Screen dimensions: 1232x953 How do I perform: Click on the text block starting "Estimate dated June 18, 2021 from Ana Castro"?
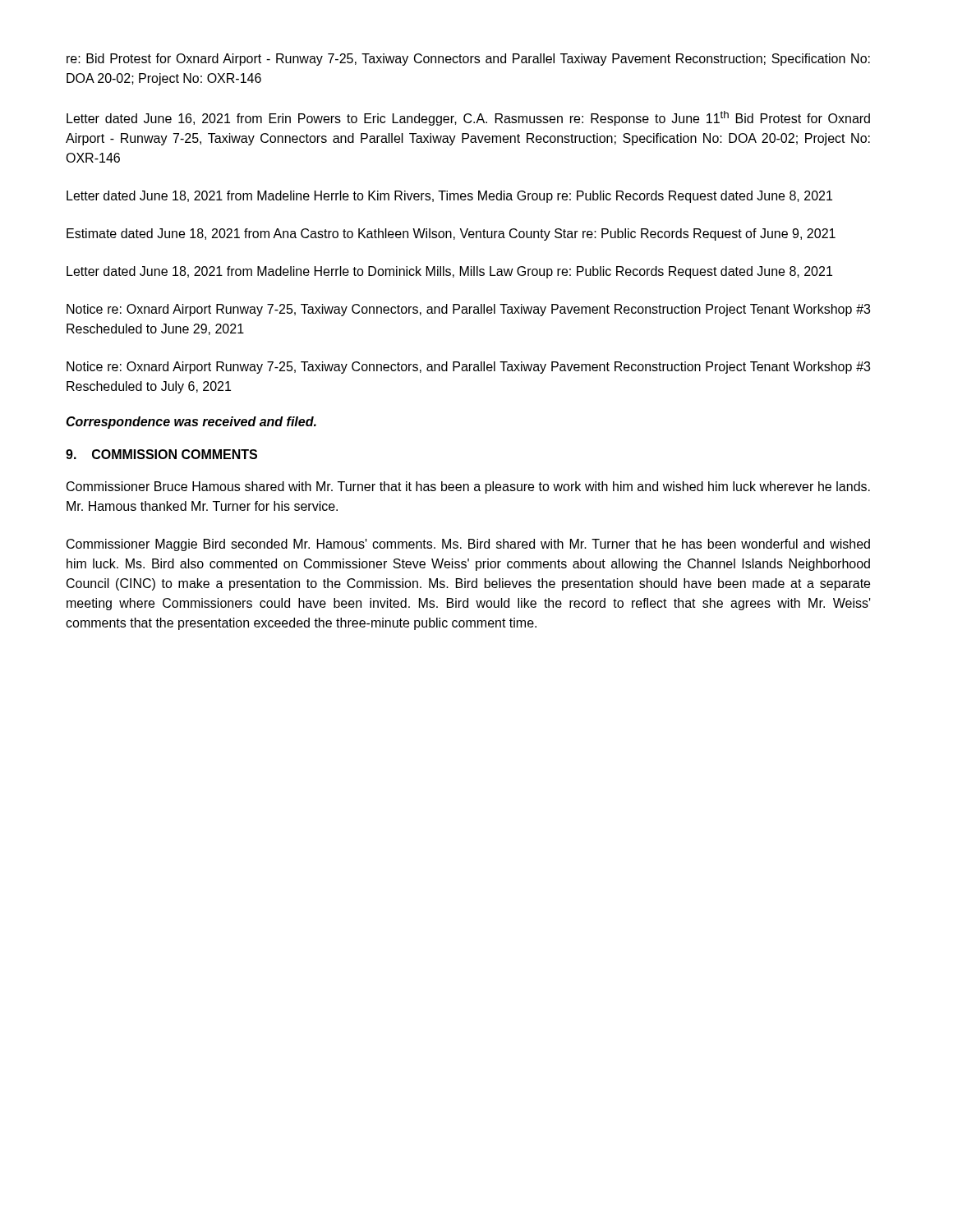pyautogui.click(x=451, y=234)
